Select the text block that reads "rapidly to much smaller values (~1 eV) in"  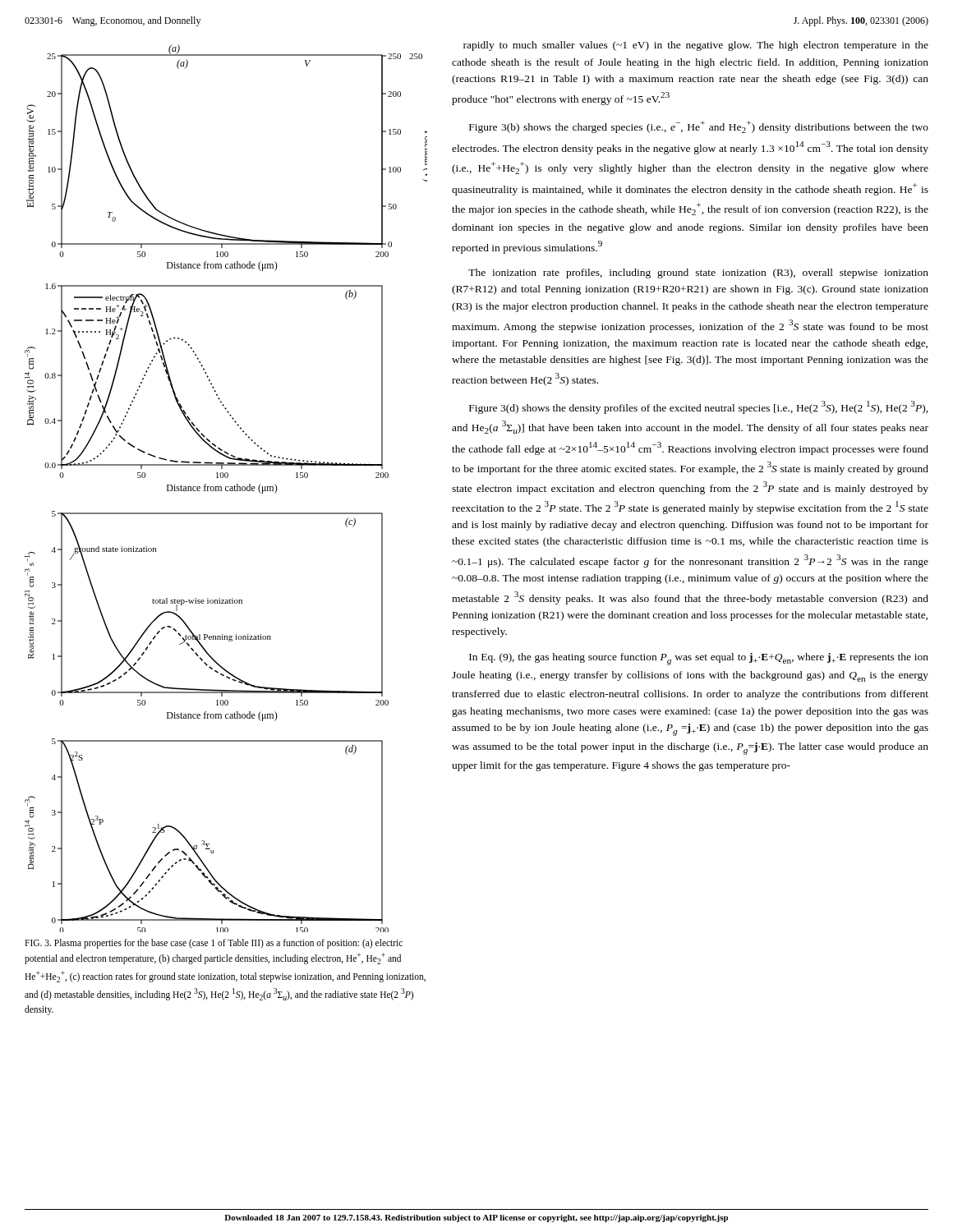690,71
